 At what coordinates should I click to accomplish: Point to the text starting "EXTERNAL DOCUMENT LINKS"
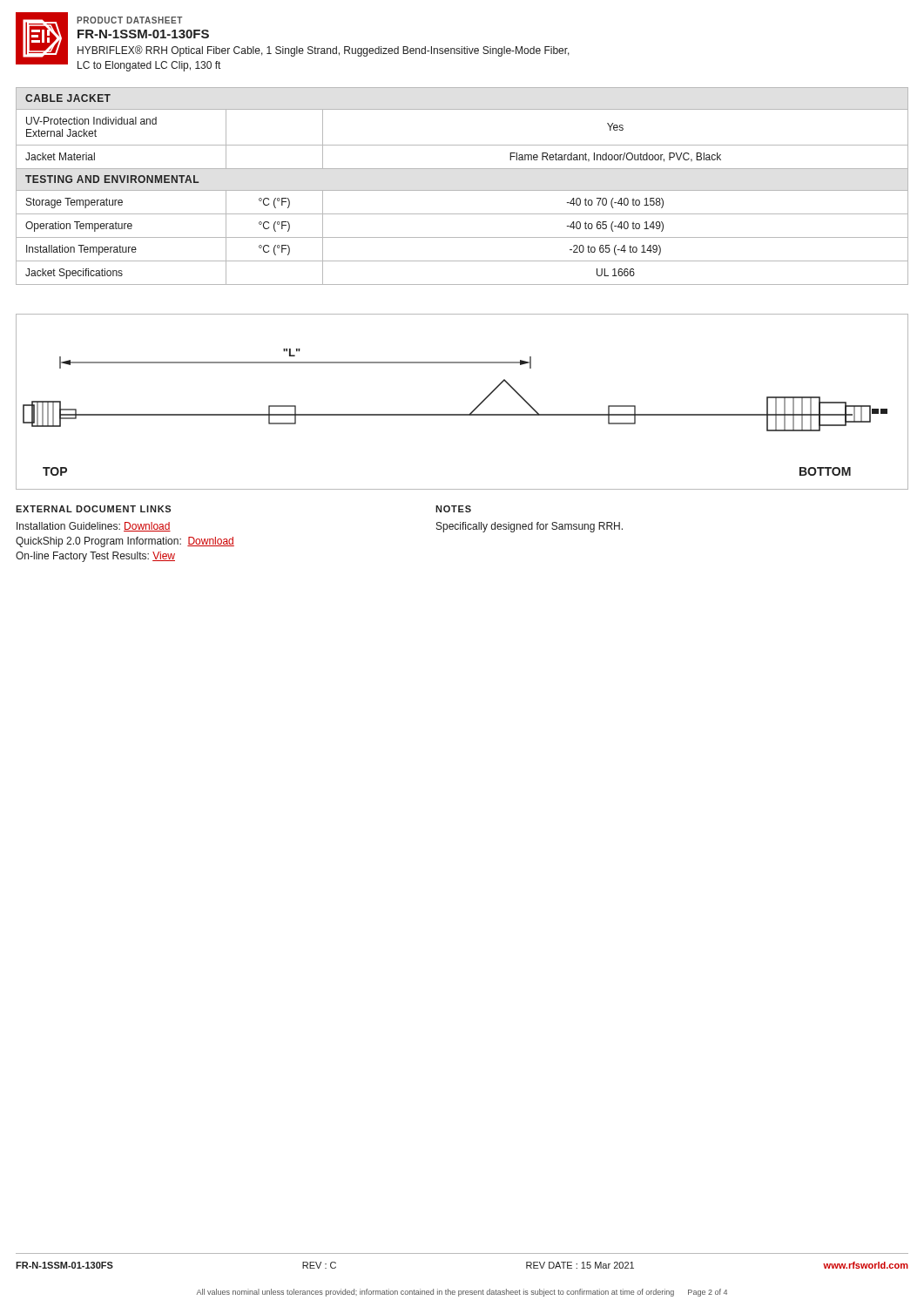pos(94,509)
